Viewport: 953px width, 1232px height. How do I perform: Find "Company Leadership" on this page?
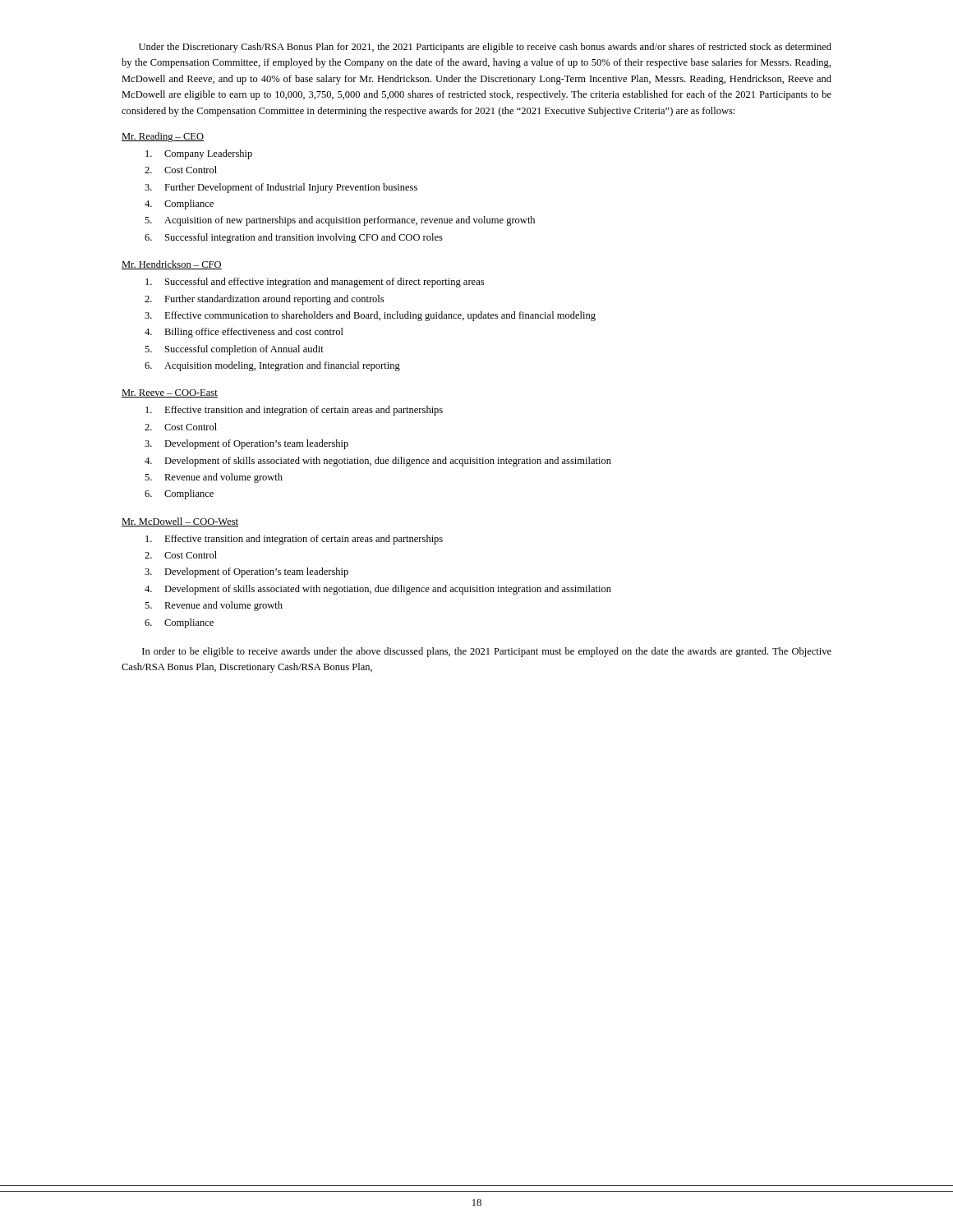click(199, 154)
